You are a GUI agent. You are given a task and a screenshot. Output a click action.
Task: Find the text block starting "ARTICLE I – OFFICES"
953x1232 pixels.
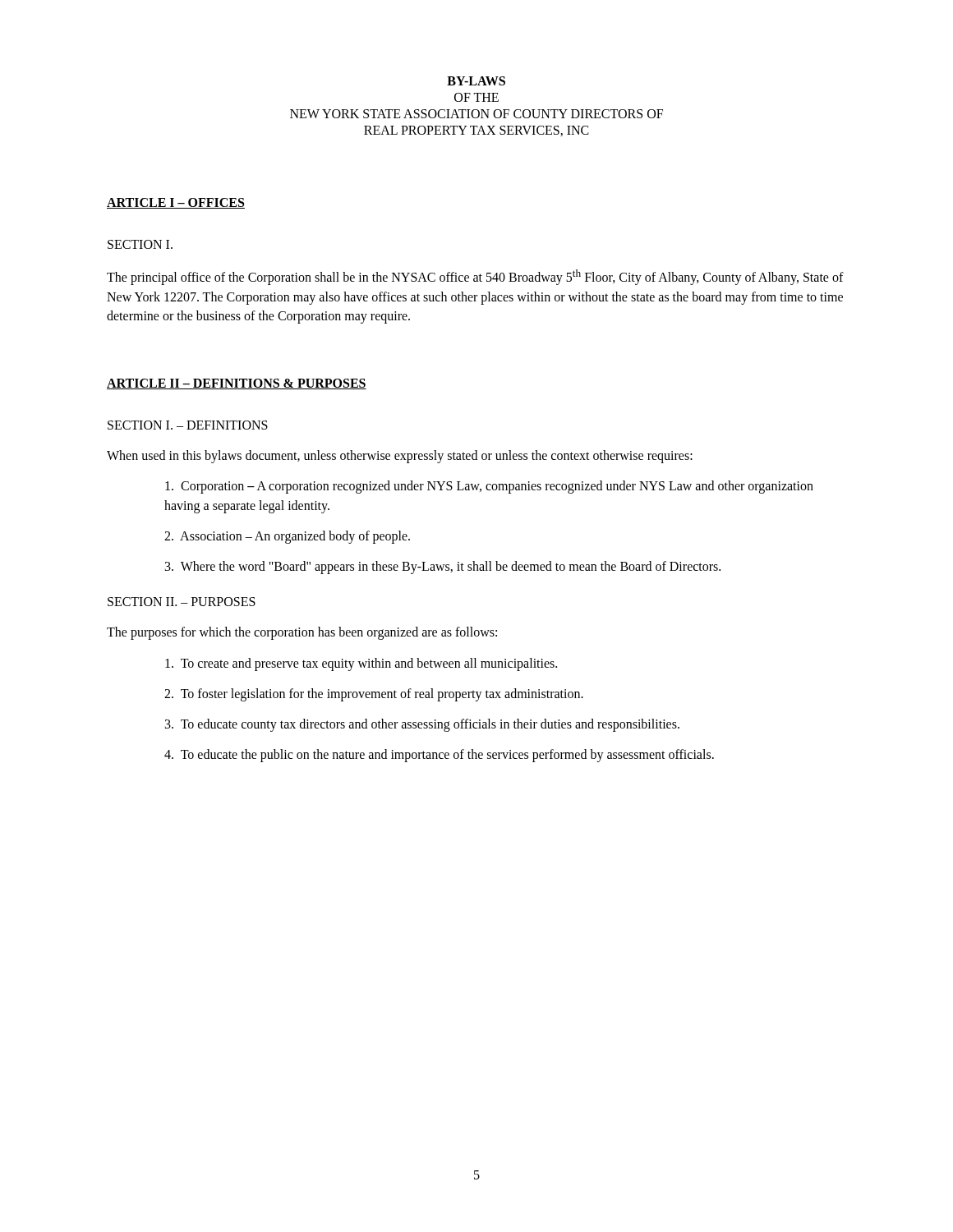[x=176, y=203]
